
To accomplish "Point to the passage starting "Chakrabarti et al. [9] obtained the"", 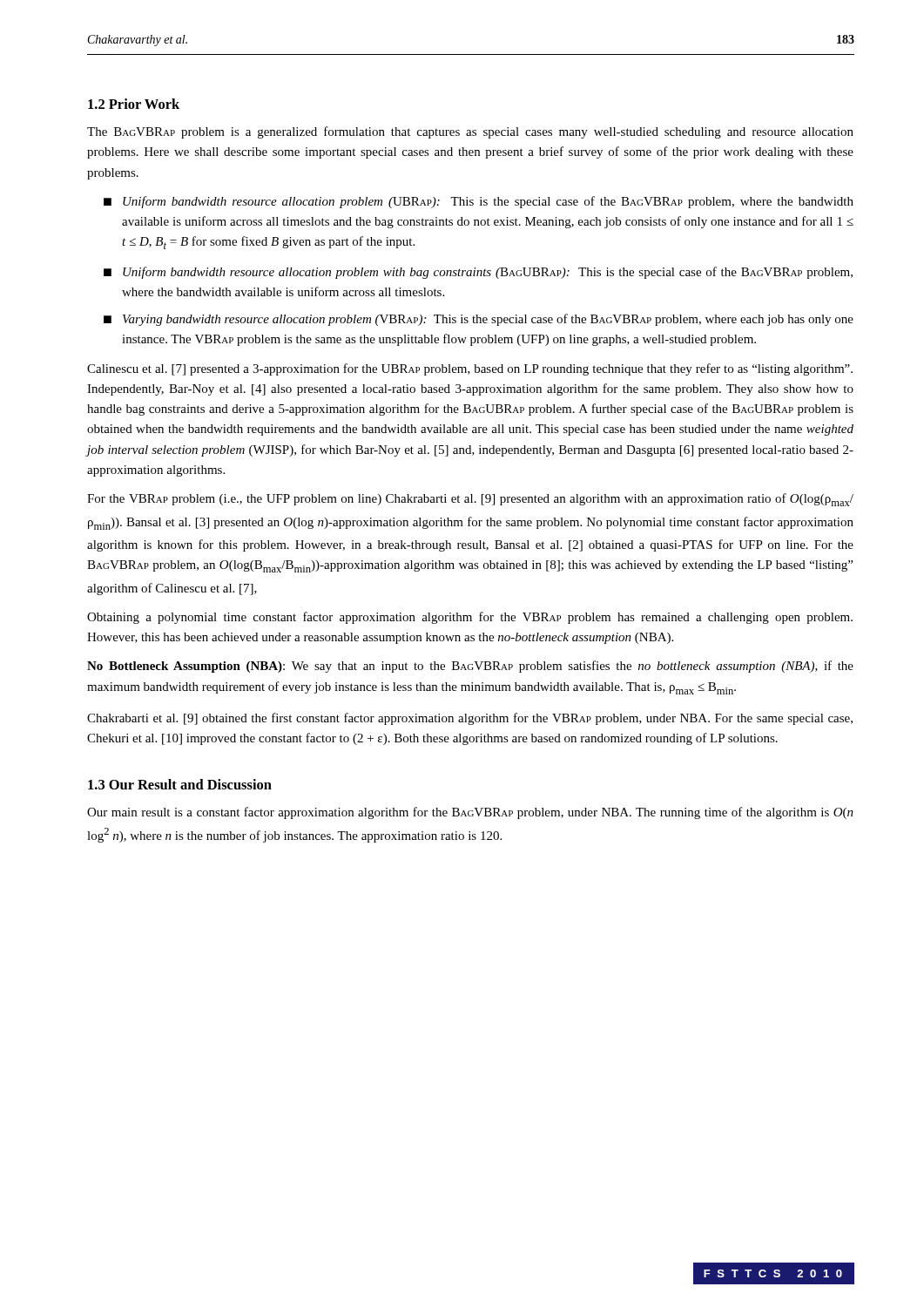I will click(470, 729).
